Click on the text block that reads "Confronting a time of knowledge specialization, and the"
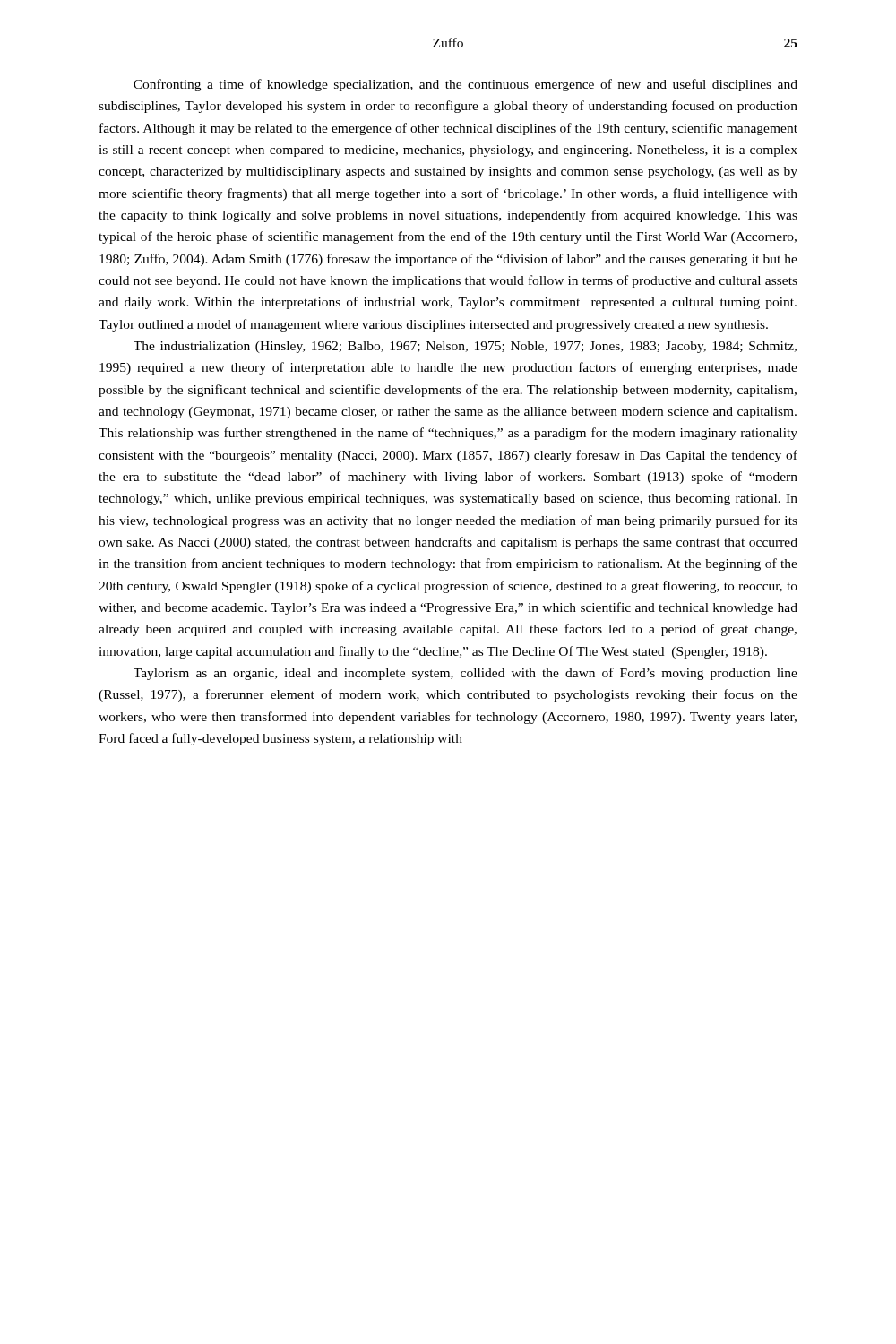The image size is (896, 1344). (448, 204)
